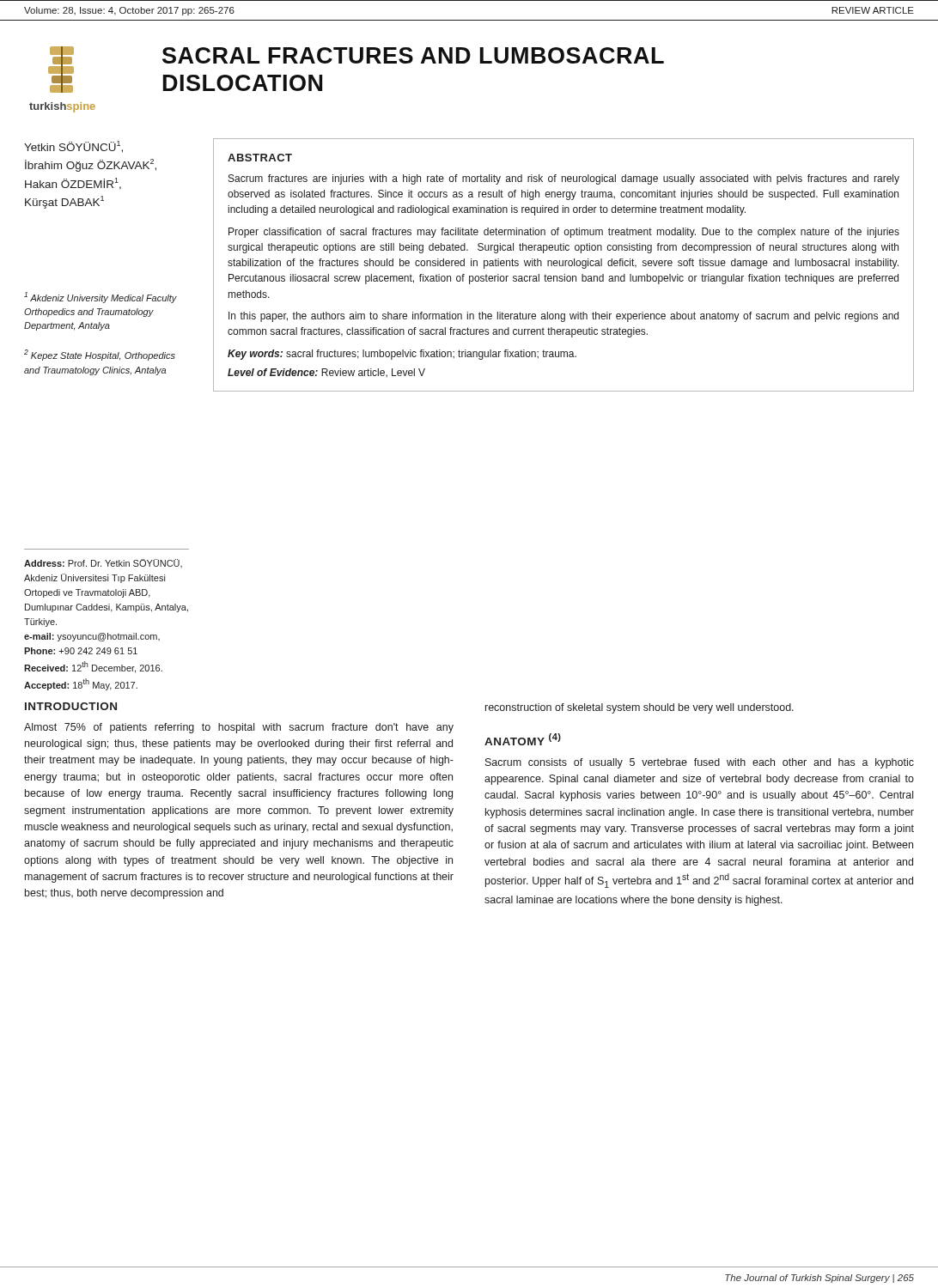Click the title that begins "SACRAL FRACTURES AND"
This screenshot has height=1288, width=938.
pos(538,70)
